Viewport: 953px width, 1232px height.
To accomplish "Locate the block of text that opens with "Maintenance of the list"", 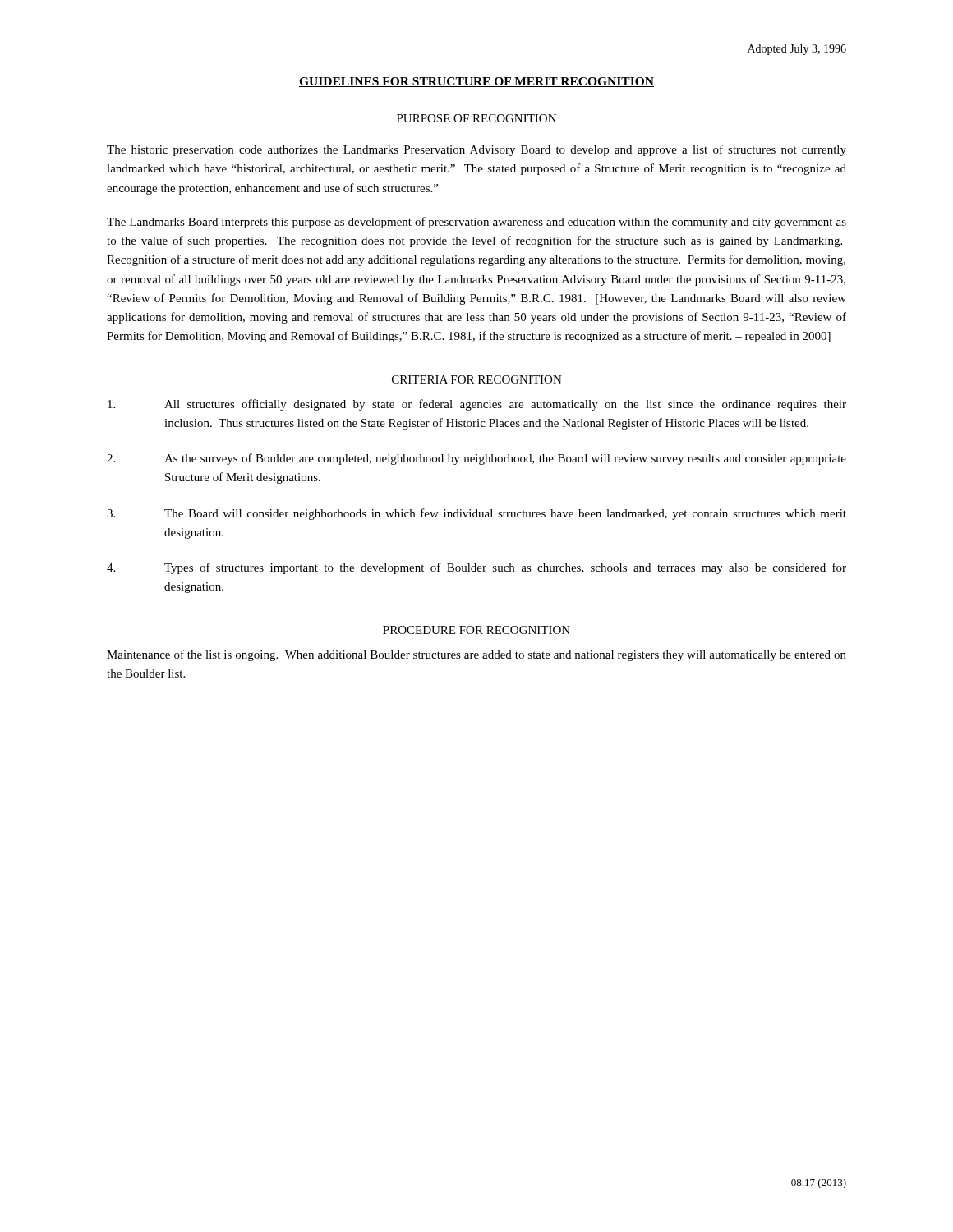I will (476, 664).
